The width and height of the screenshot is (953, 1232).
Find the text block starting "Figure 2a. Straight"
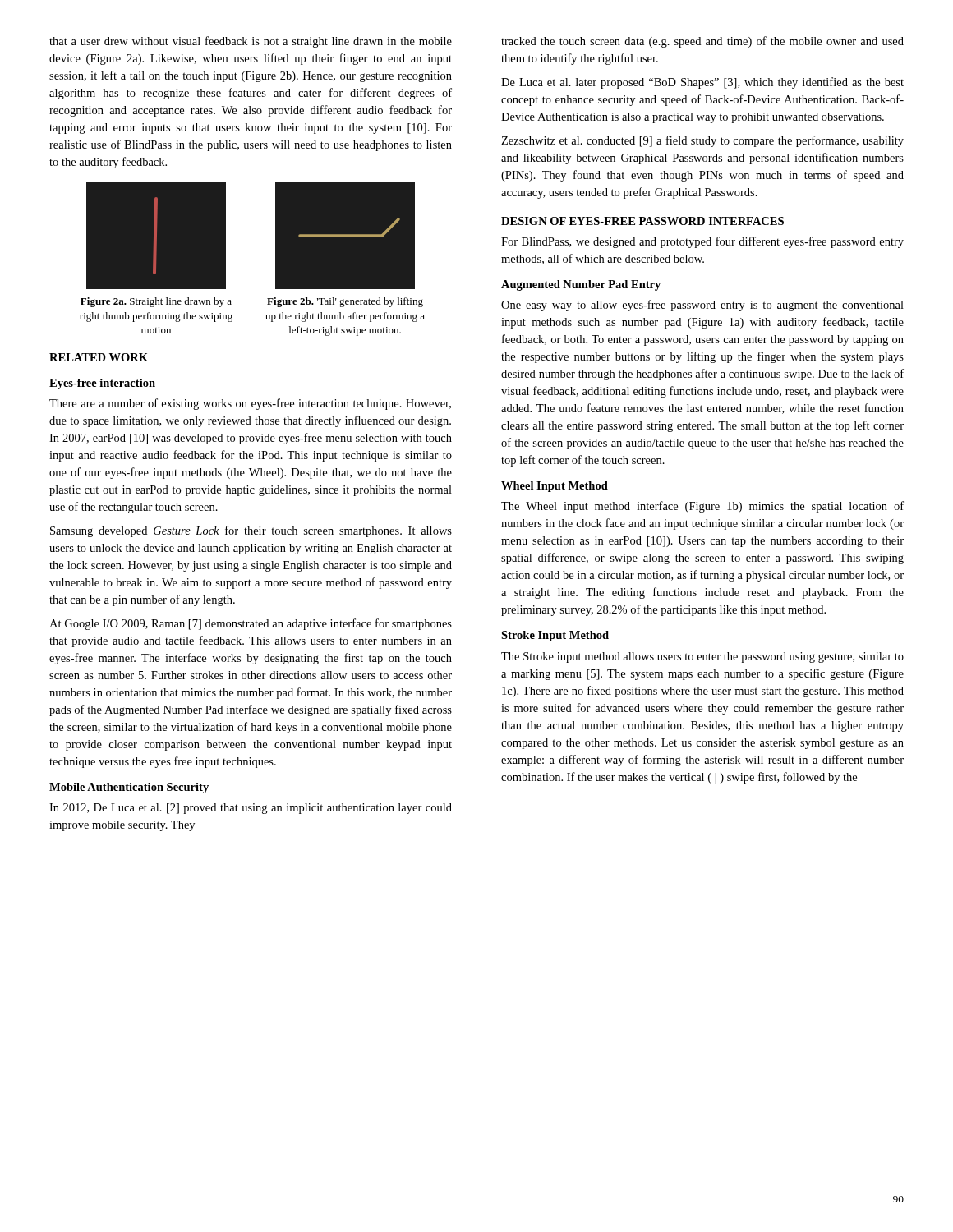(156, 316)
